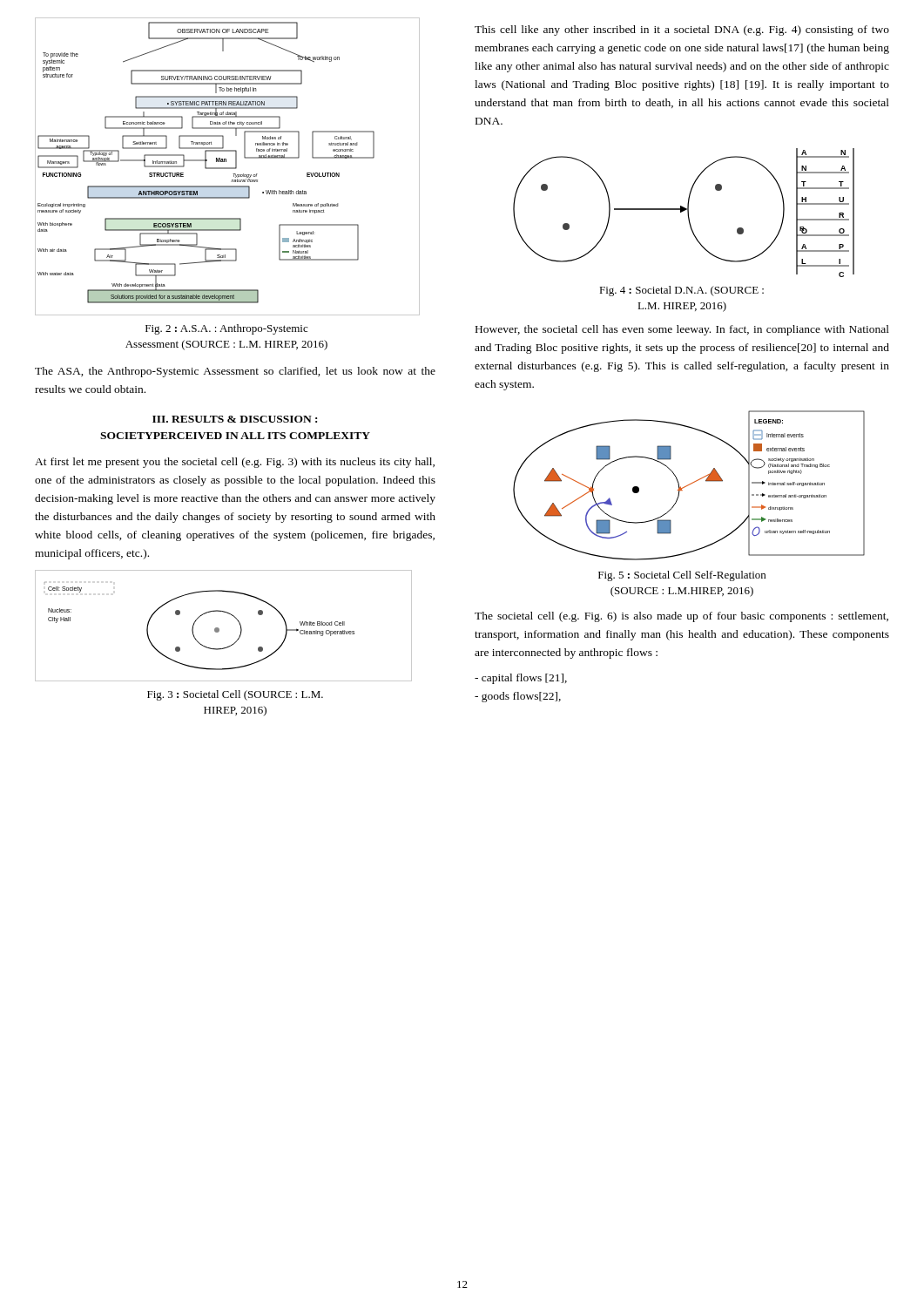The height and width of the screenshot is (1307, 924).
Task: Point to the text starting "capital flows [21],"
Action: tap(521, 677)
